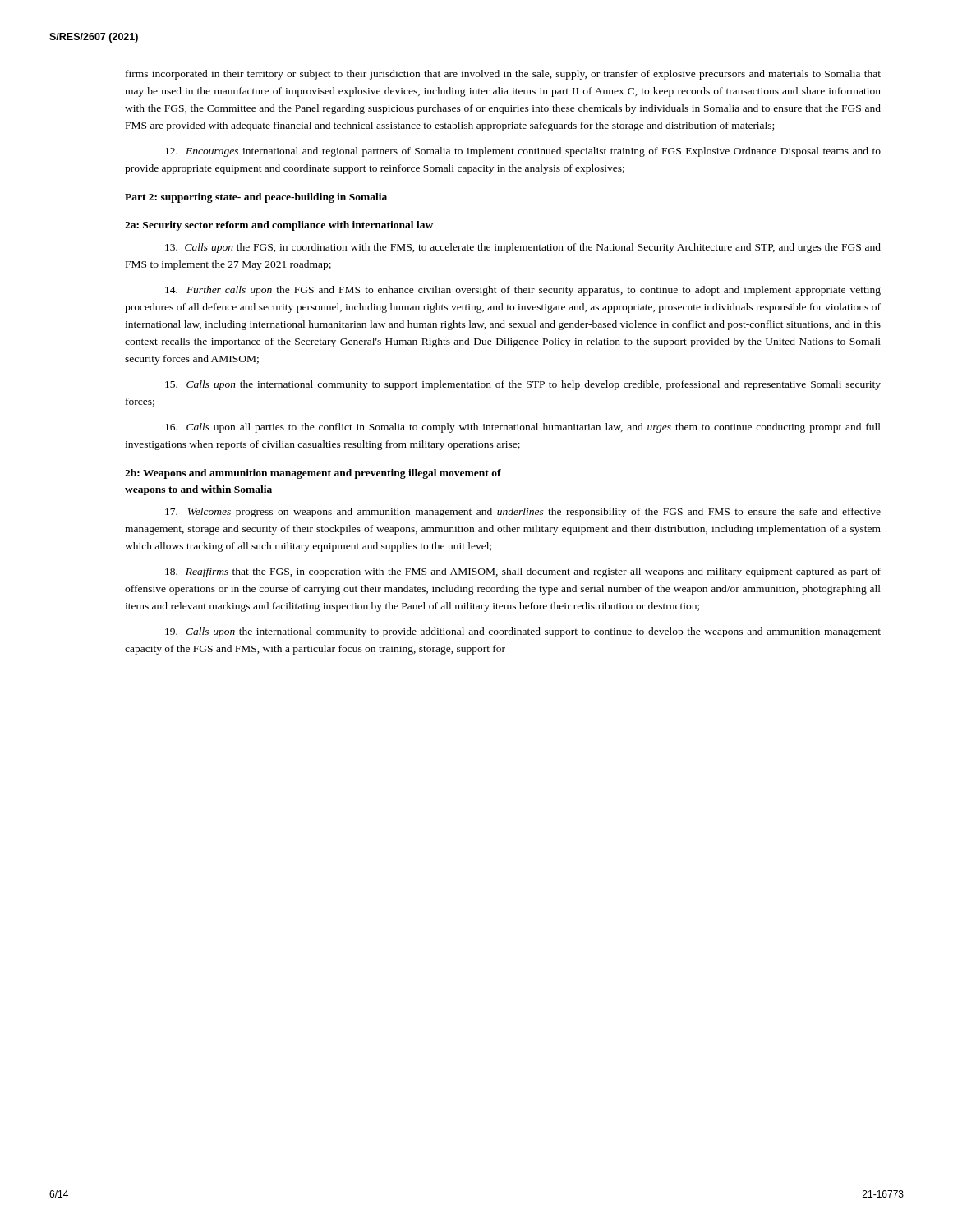
Task: Select the text starting "Welcomes progress on weapons and ammunition"
Action: click(x=503, y=529)
